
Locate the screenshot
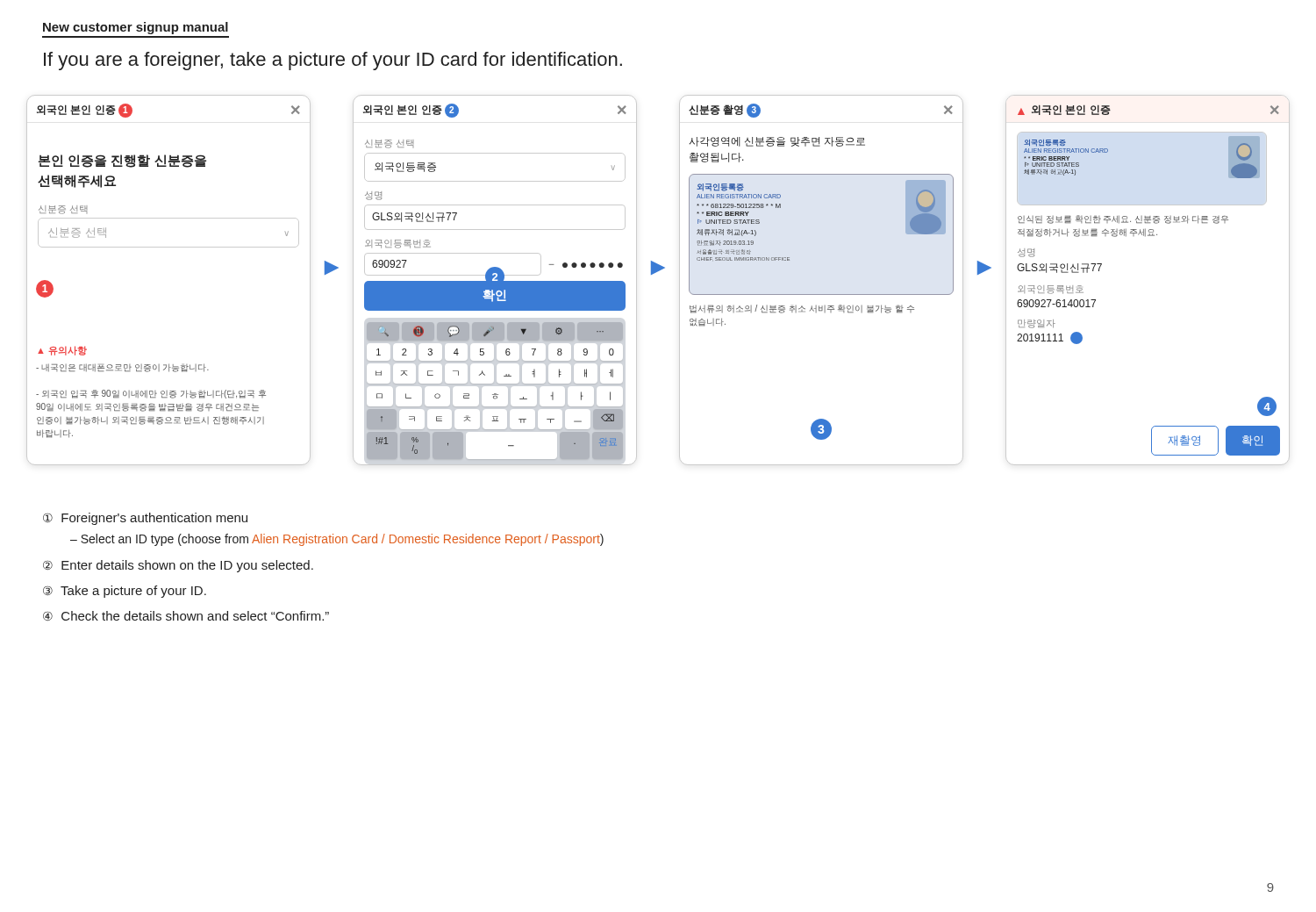point(658,283)
